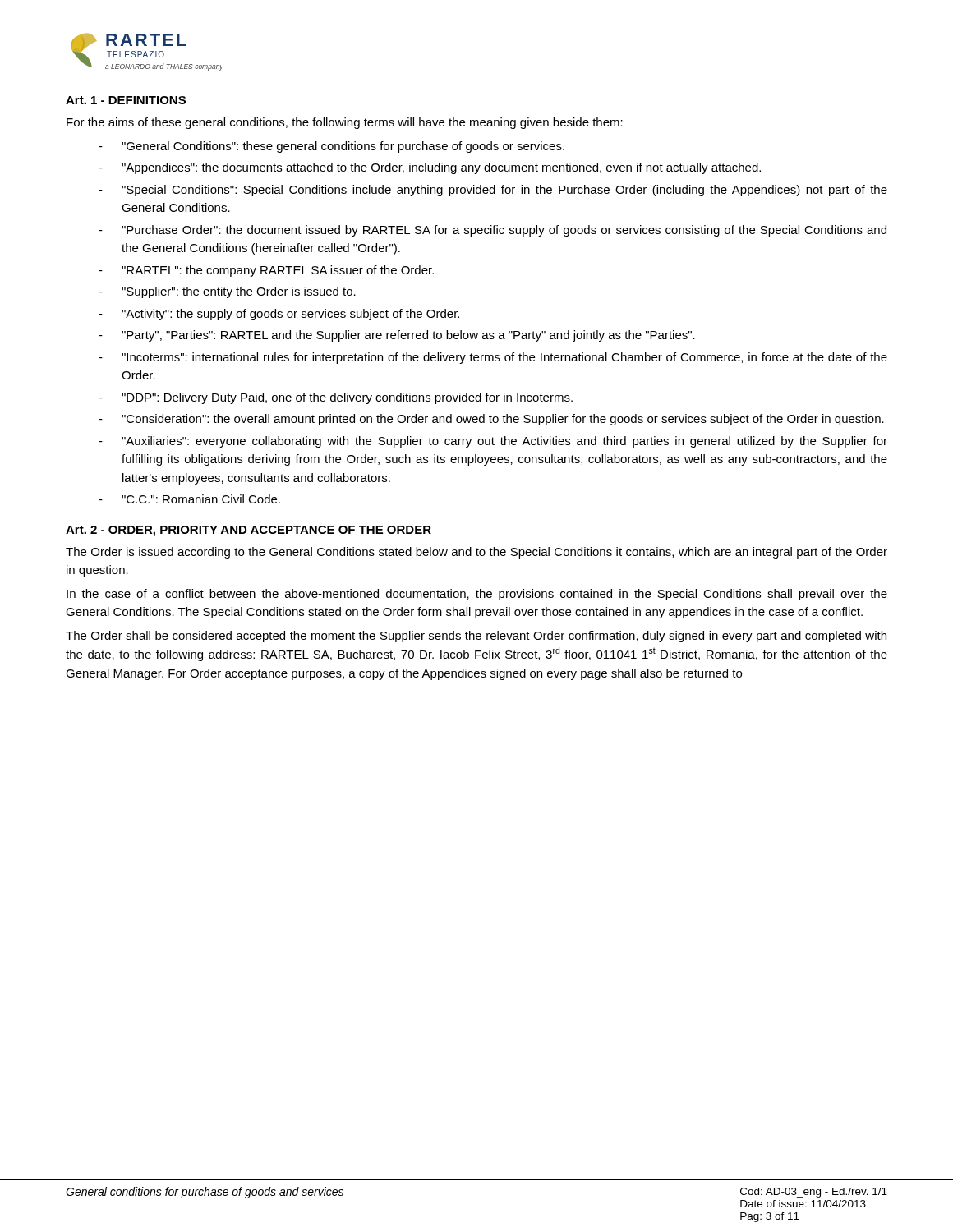Locate the list item that says "- "Consideration": the overall amount printed"

point(476,419)
